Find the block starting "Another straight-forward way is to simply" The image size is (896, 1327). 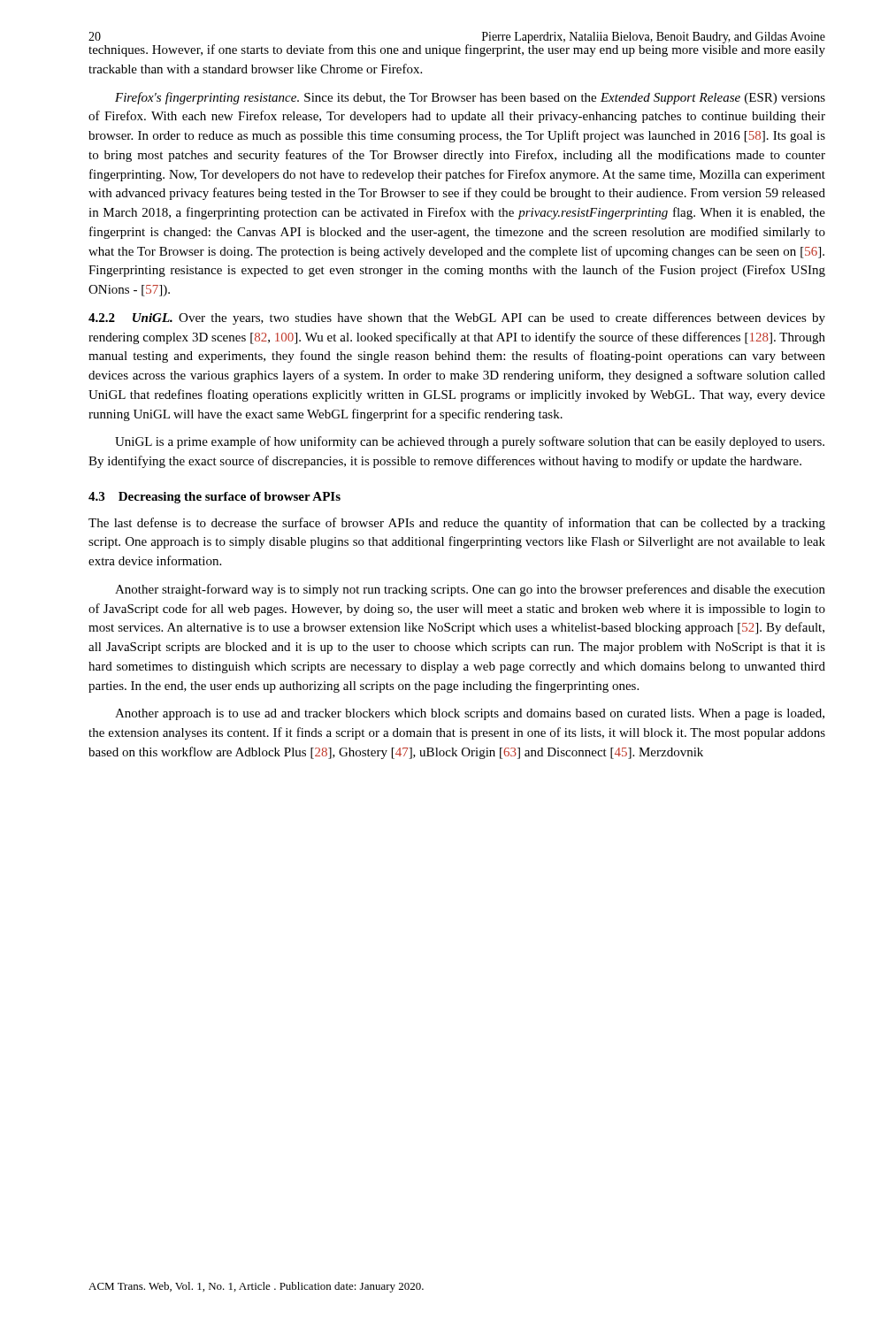click(457, 638)
